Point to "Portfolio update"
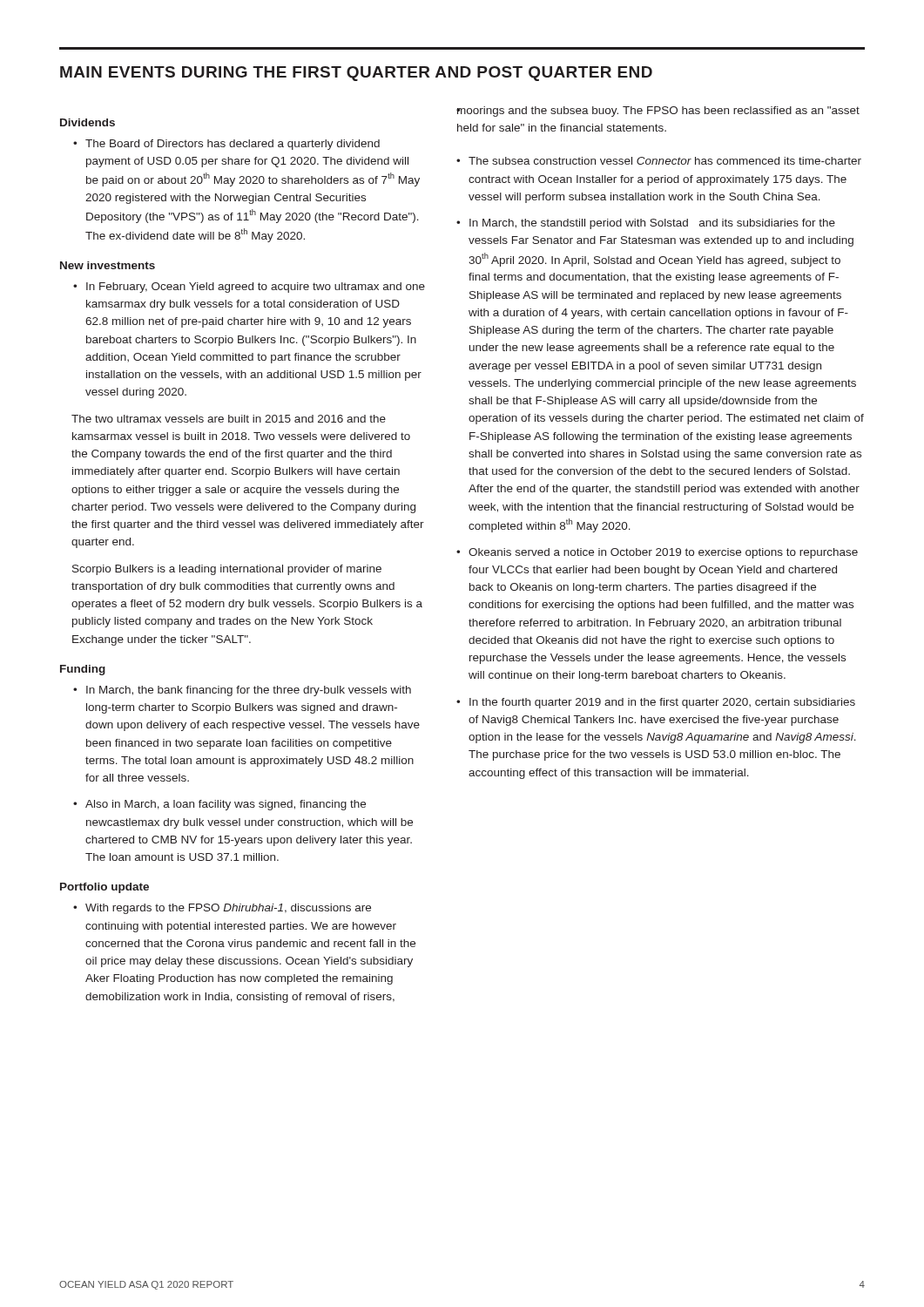This screenshot has width=924, height=1307. pos(104,887)
